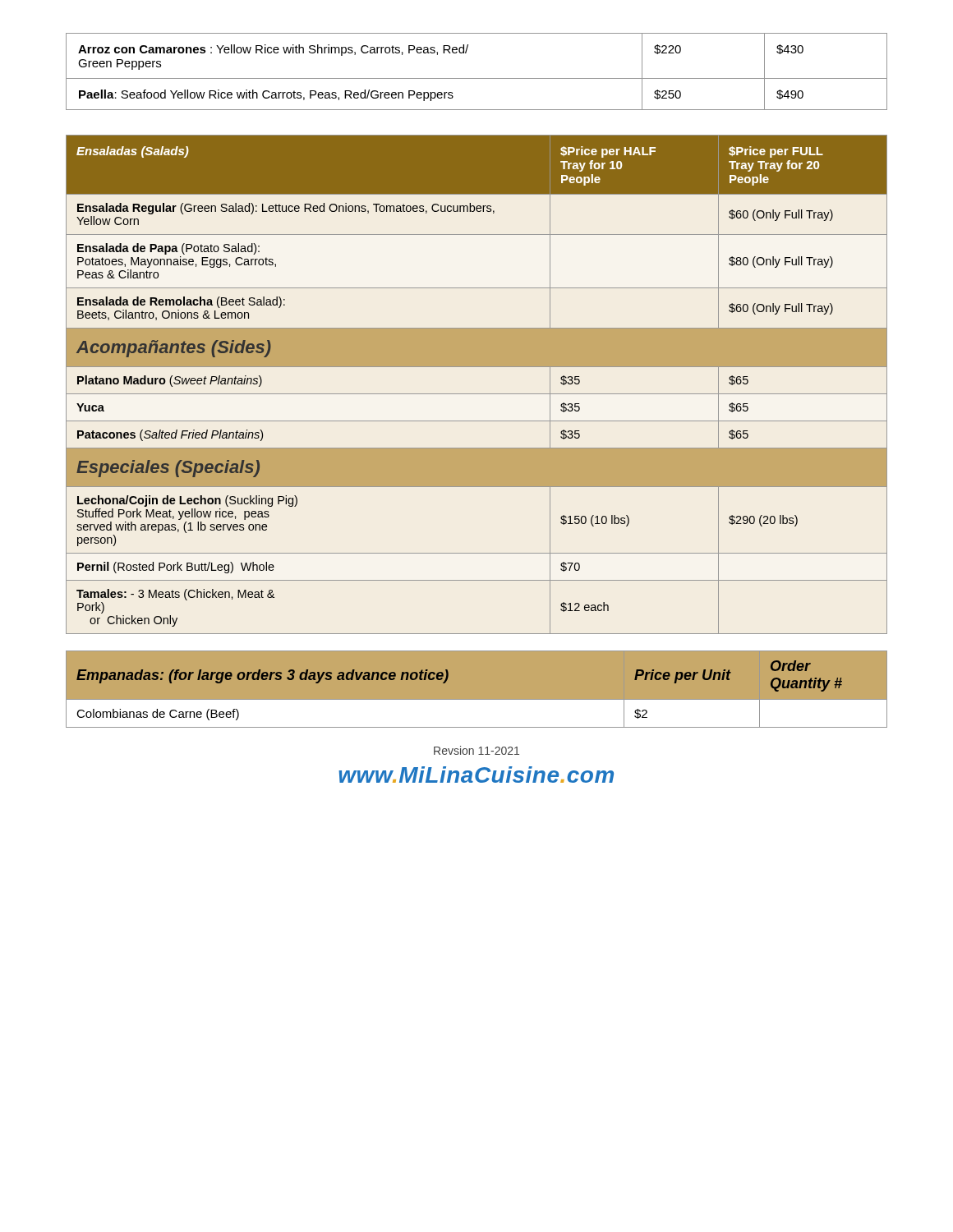This screenshot has width=953, height=1232.
Task: Select the table that reads "Empanadas: (for large"
Action: click(476, 689)
